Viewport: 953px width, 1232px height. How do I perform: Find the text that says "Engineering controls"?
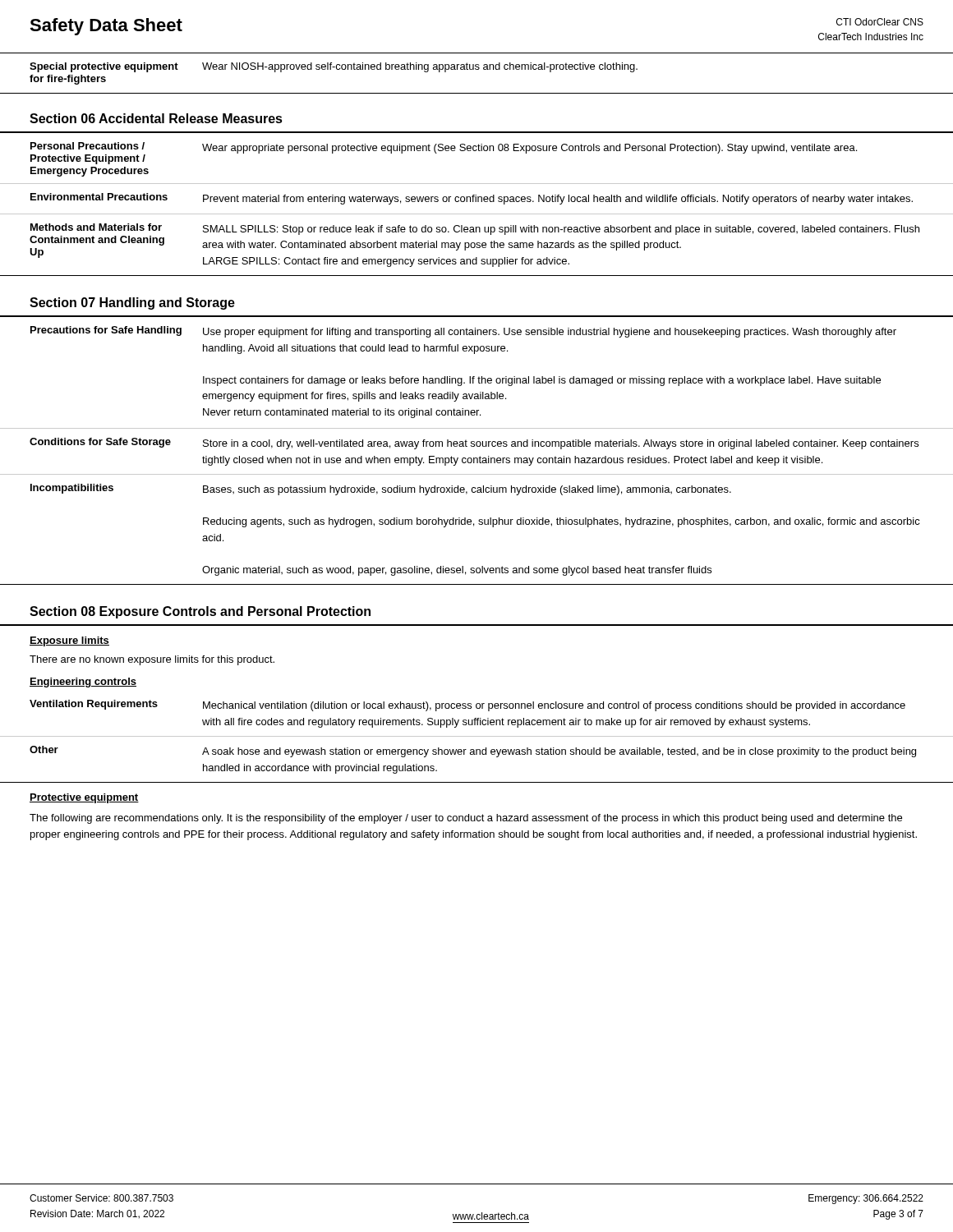pyautogui.click(x=83, y=681)
